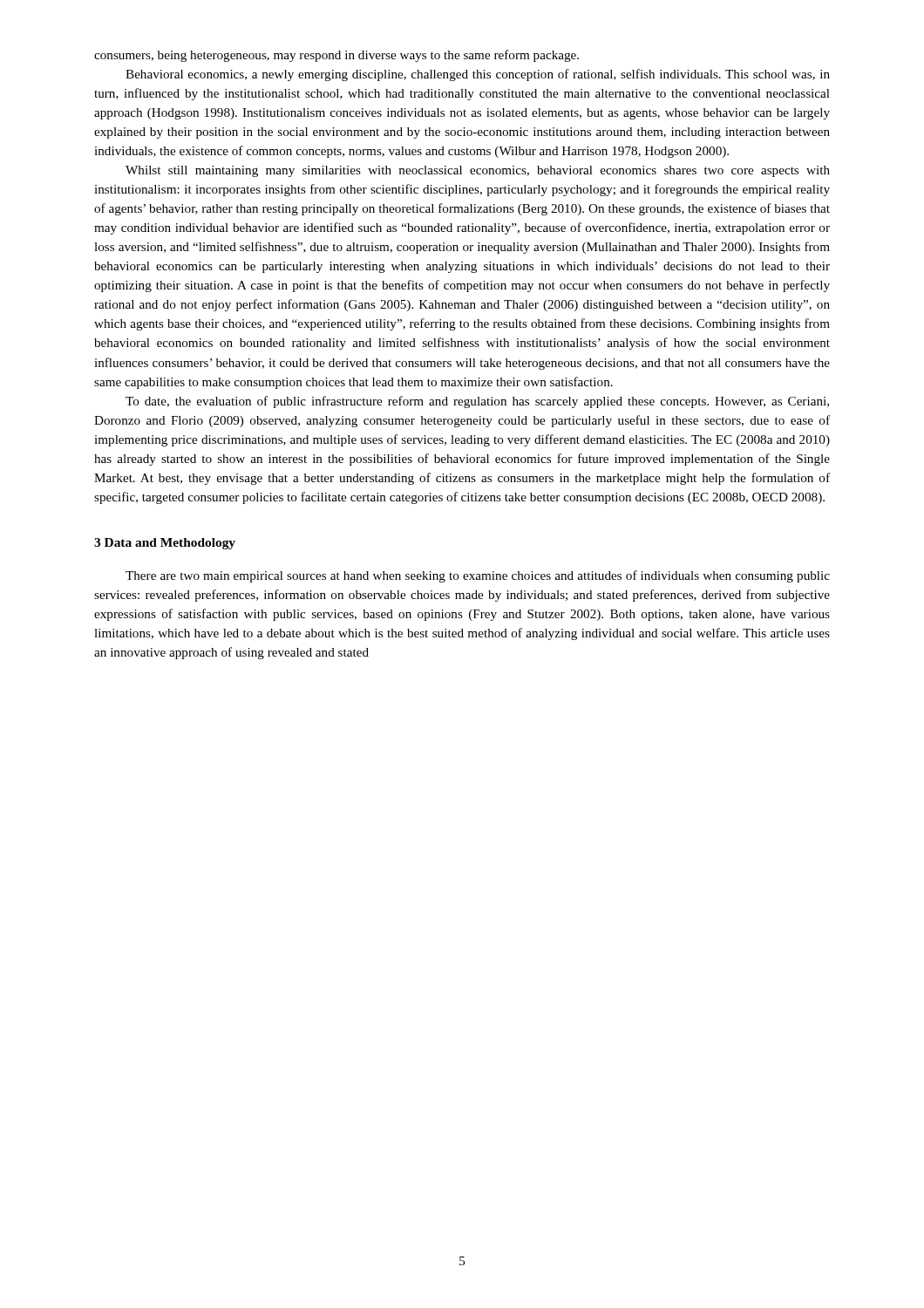Click on the region starting "Whilst still maintaining many similarities"
Image resolution: width=924 pixels, height=1308 pixels.
pyautogui.click(x=462, y=276)
